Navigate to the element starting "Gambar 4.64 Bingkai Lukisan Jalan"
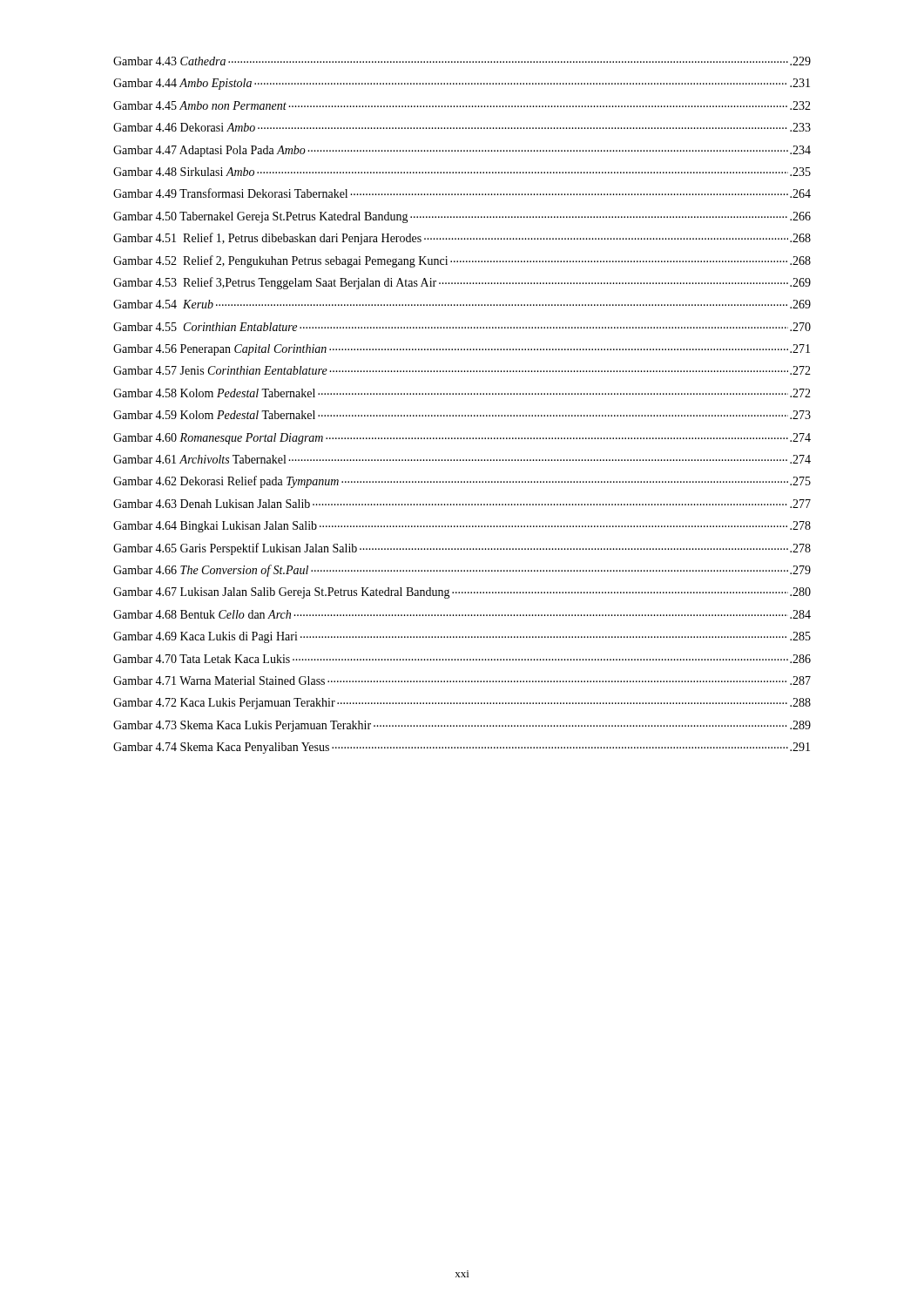The width and height of the screenshot is (924, 1307). (x=462, y=527)
